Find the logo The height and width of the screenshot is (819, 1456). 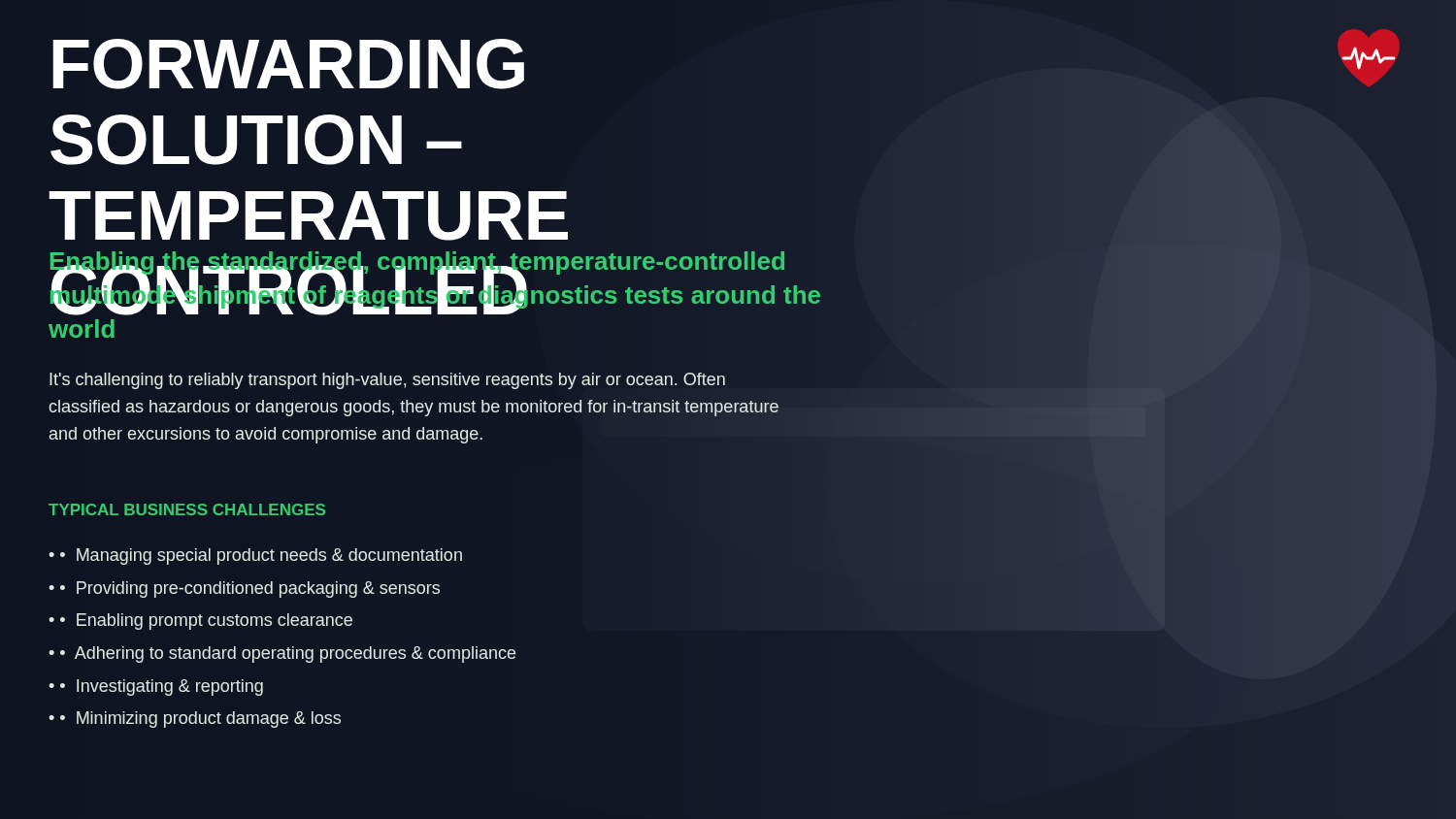point(1369,60)
